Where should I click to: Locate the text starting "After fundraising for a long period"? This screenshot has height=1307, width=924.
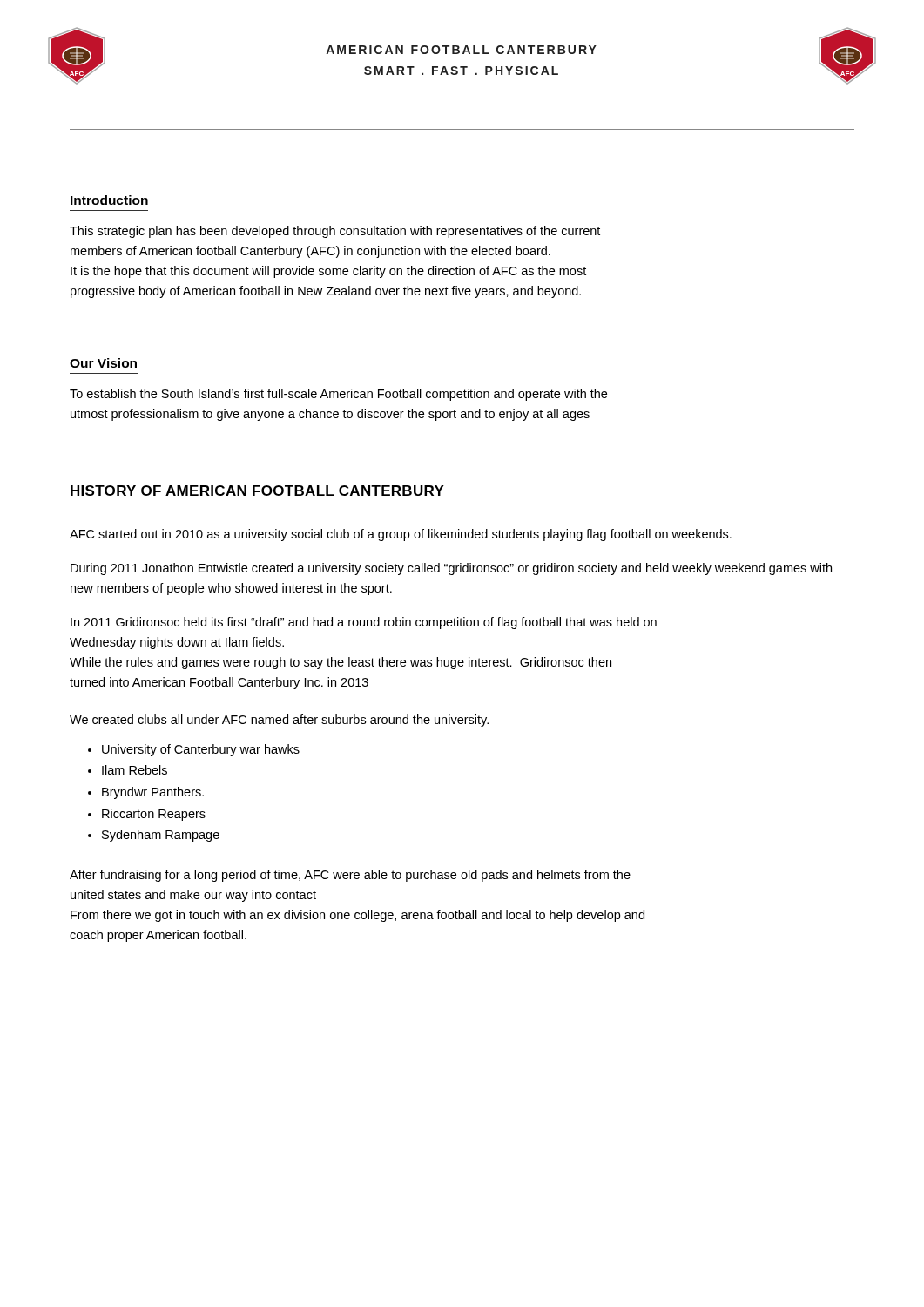tap(357, 905)
